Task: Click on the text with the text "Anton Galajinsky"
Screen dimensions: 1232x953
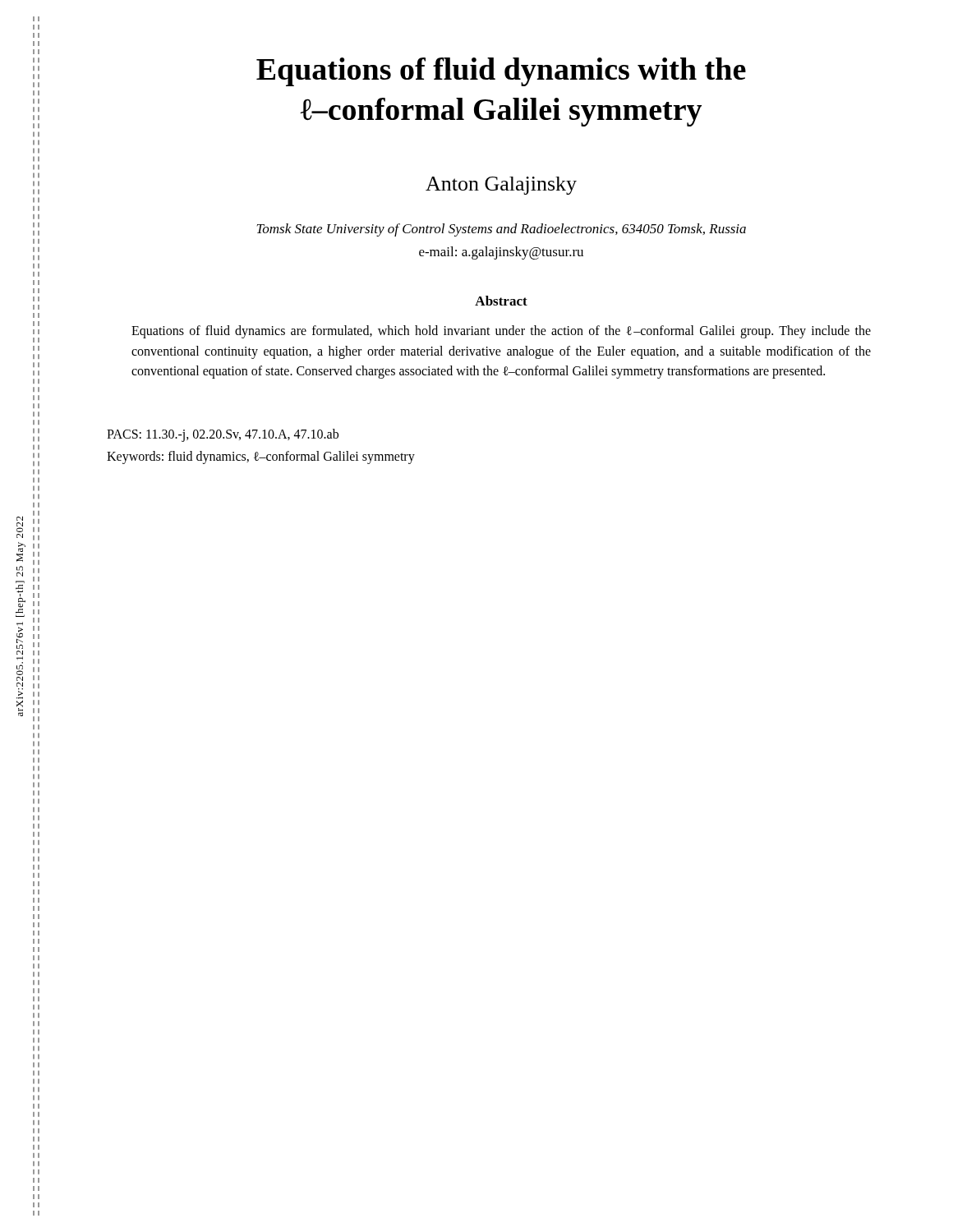Action: pos(501,183)
